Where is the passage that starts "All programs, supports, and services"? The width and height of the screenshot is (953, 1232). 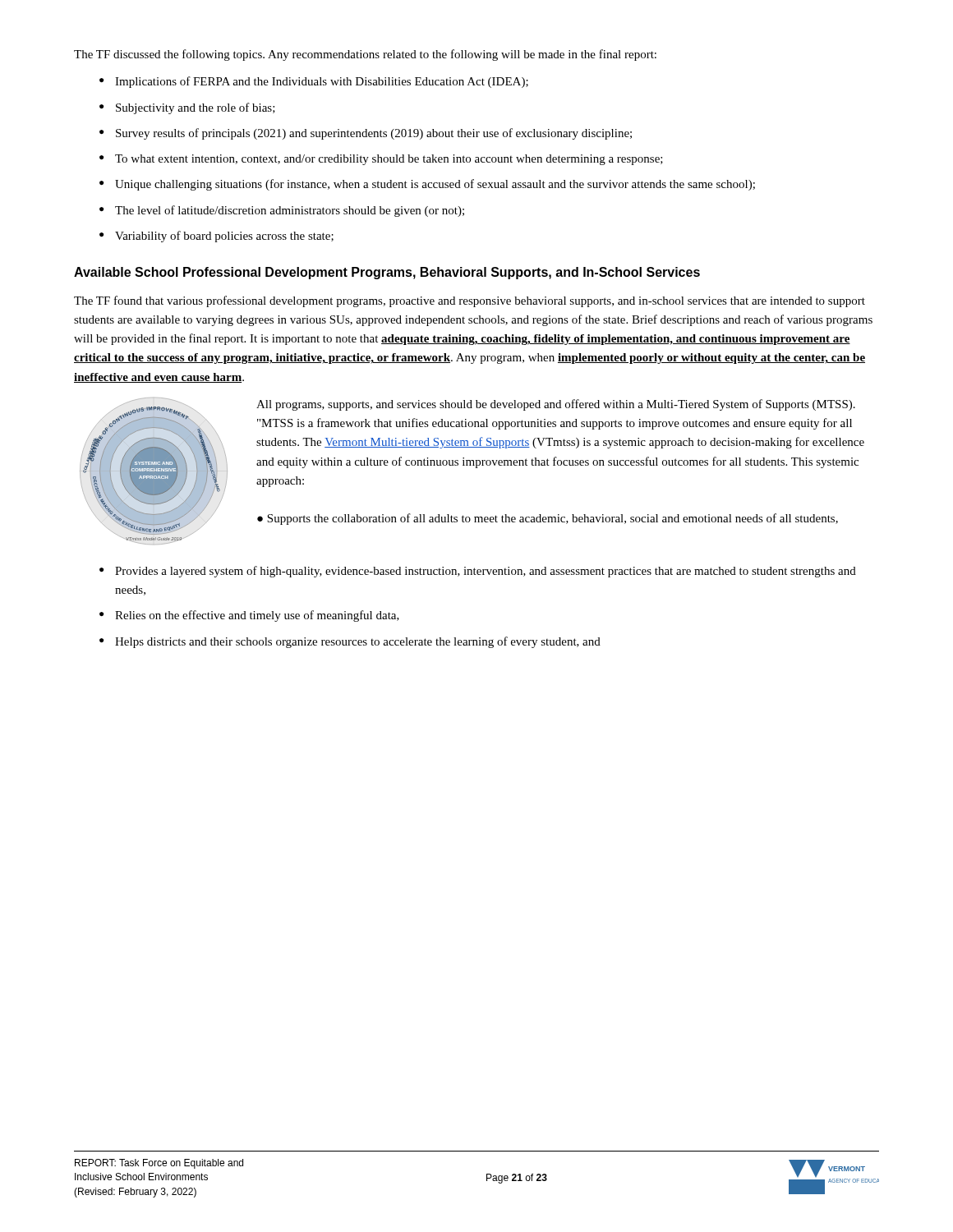pyautogui.click(x=560, y=461)
